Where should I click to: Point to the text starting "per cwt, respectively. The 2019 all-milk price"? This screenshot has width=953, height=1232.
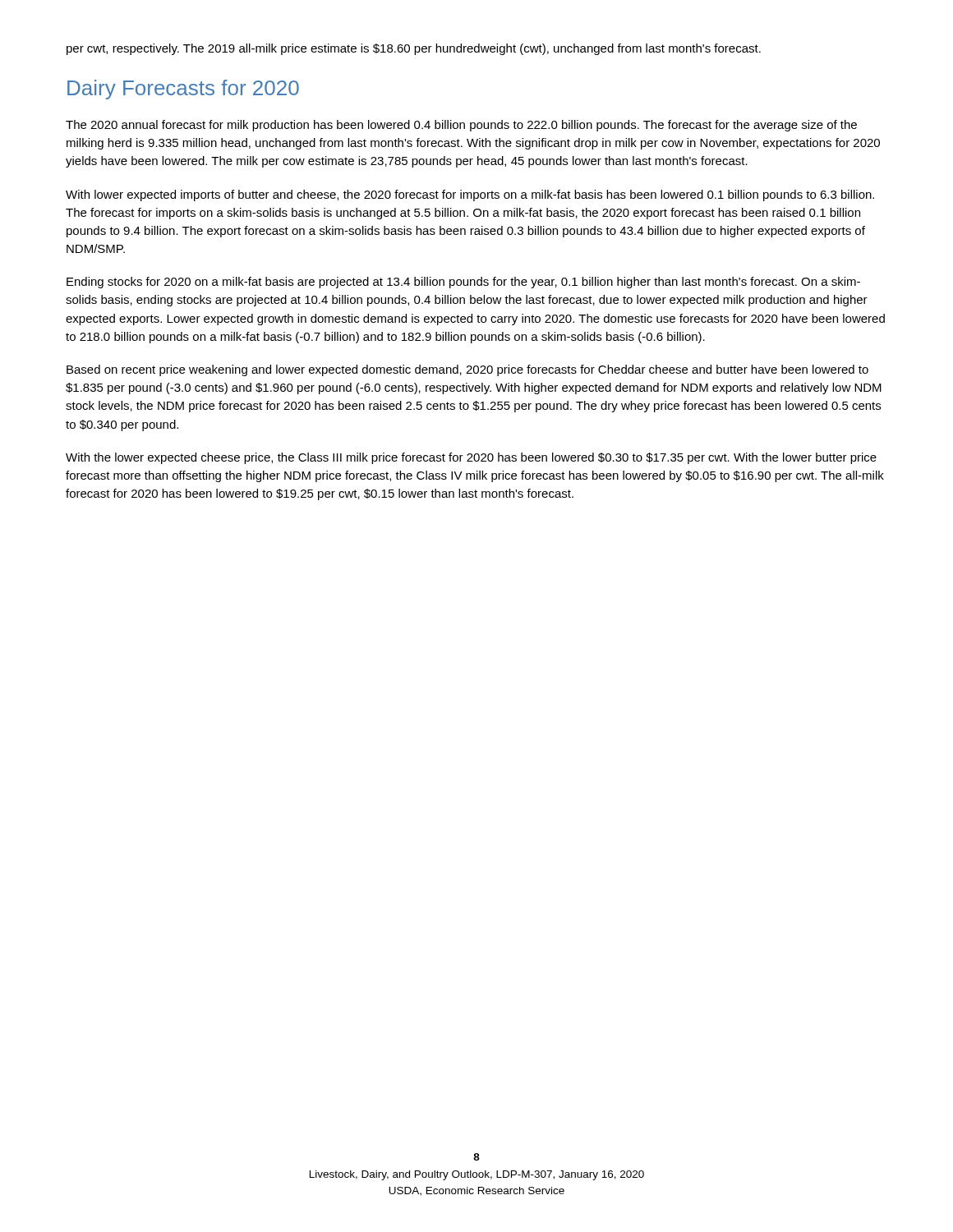(x=414, y=48)
